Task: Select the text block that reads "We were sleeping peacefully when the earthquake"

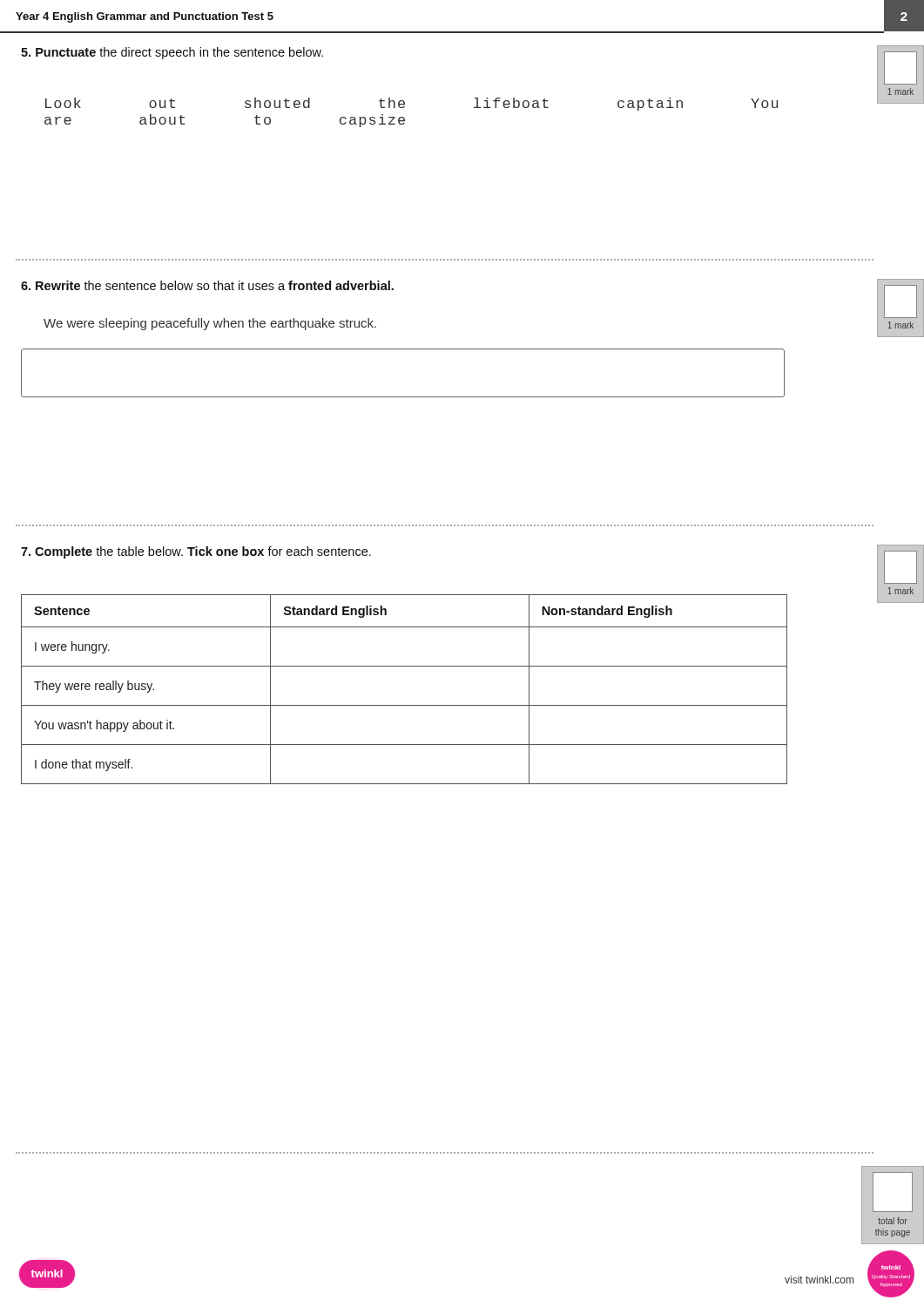Action: (210, 323)
